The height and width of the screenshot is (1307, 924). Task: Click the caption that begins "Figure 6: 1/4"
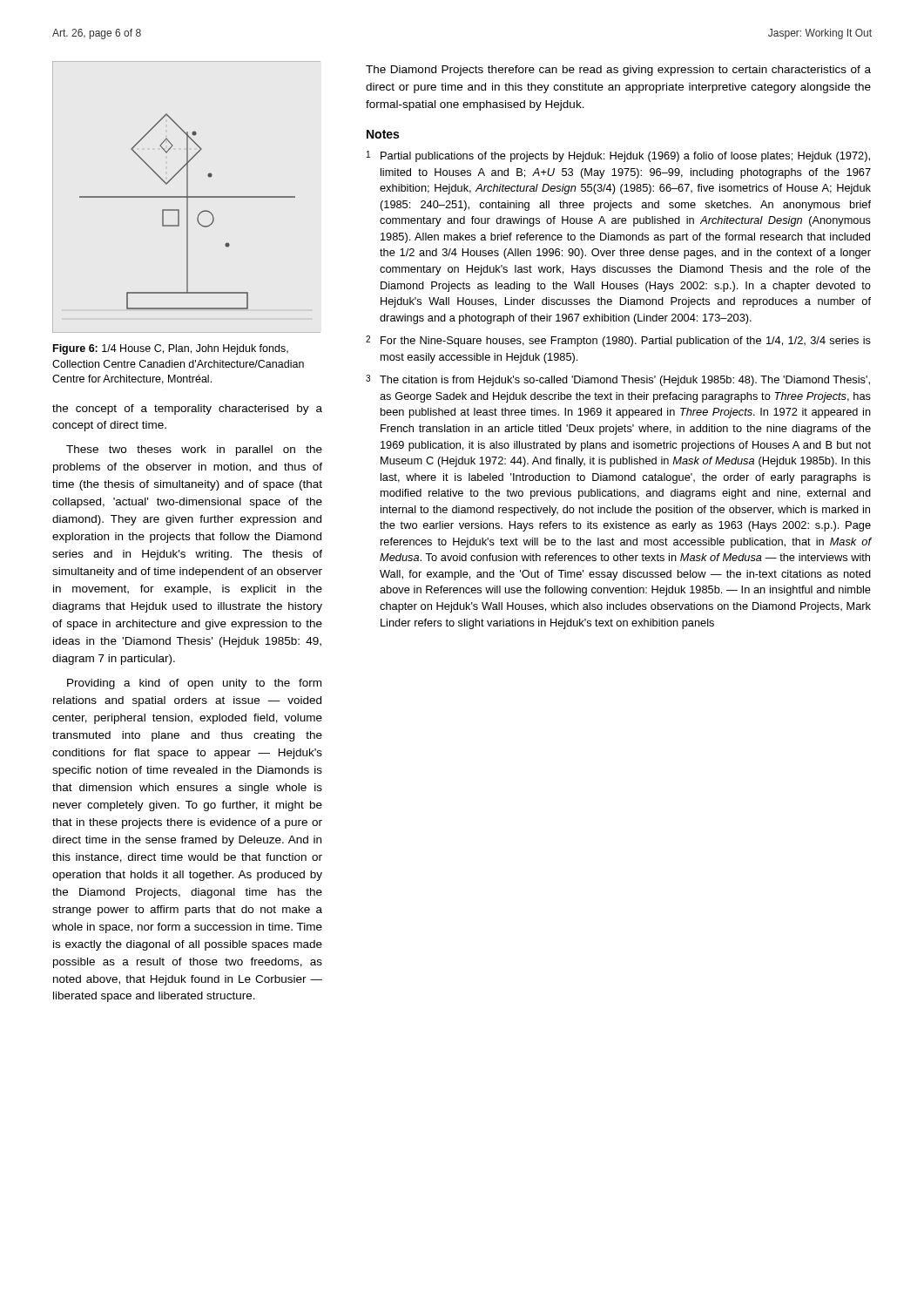(178, 364)
